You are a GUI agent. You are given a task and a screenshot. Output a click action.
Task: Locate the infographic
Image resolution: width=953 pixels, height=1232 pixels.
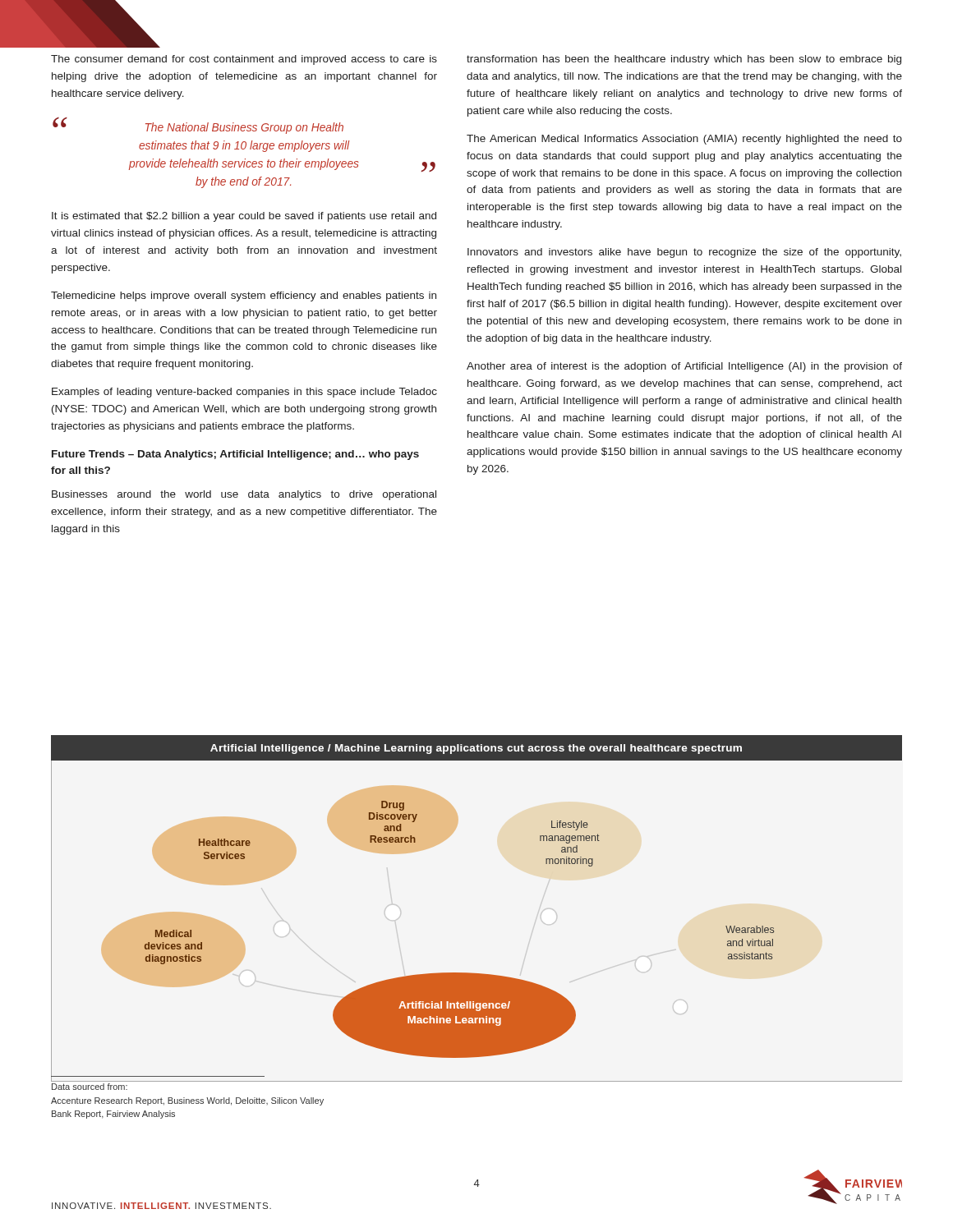tap(476, 908)
